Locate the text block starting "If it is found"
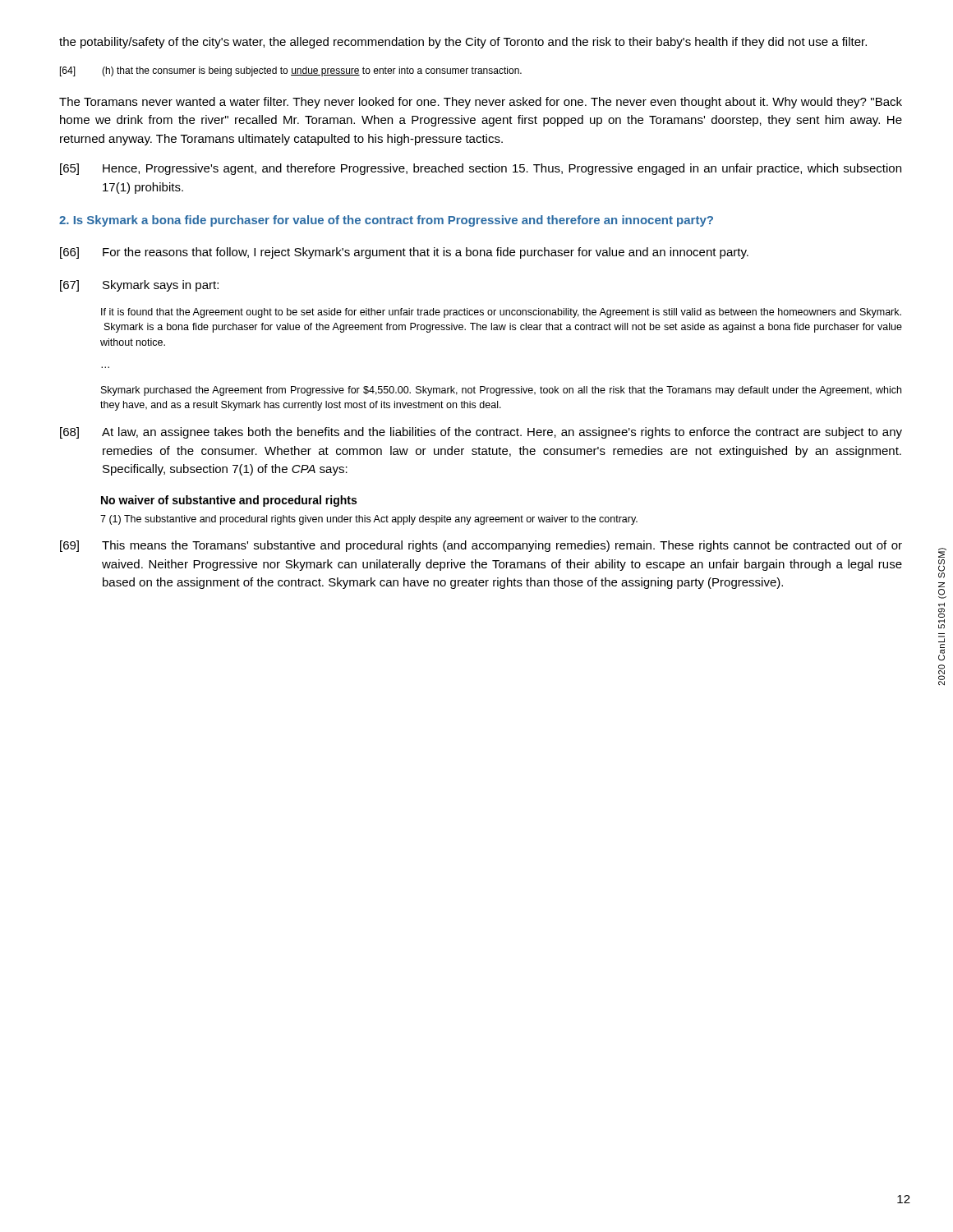The height and width of the screenshot is (1232, 953). [x=501, y=327]
